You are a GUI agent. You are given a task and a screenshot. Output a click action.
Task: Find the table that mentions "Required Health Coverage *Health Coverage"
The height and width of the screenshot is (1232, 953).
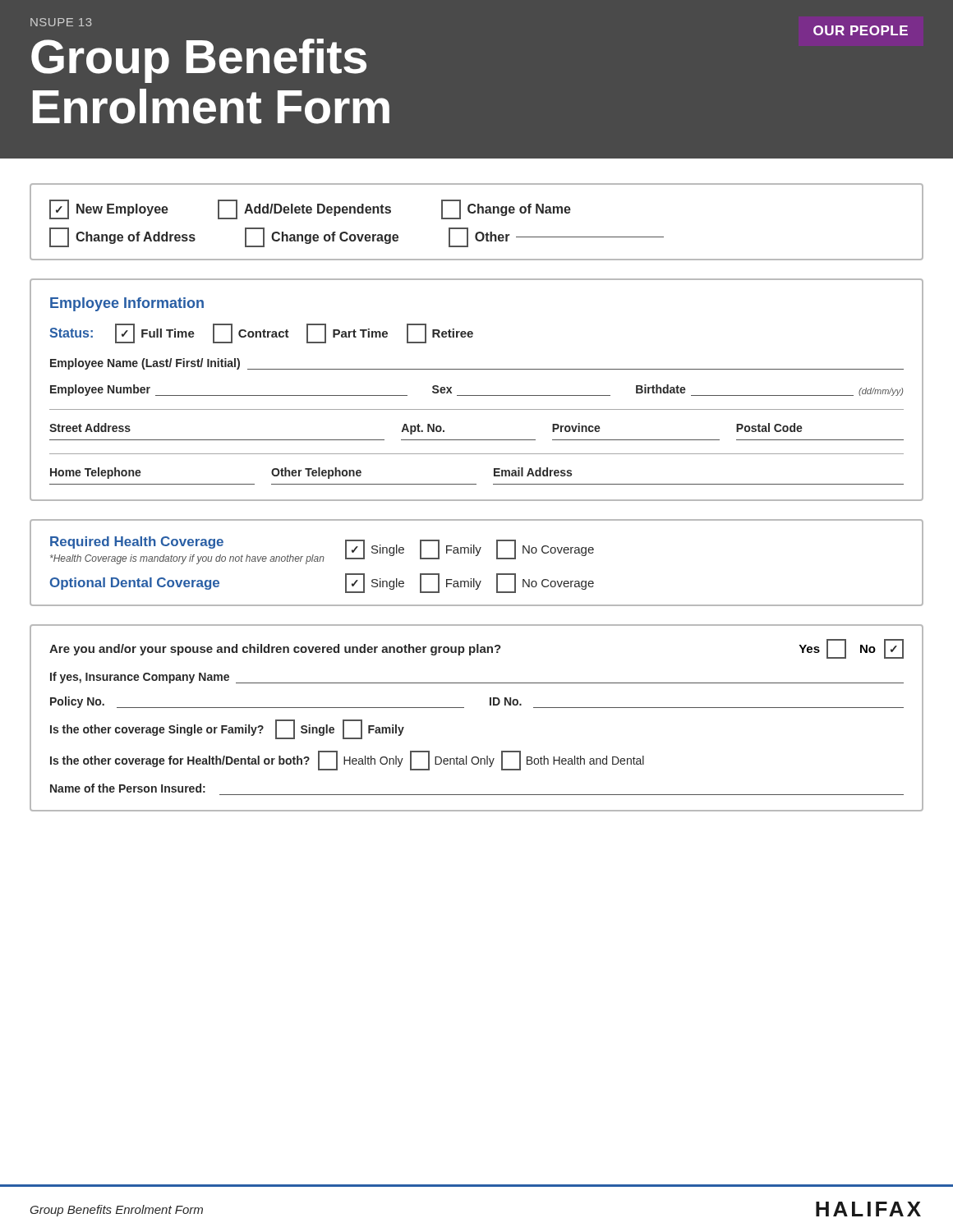click(476, 562)
